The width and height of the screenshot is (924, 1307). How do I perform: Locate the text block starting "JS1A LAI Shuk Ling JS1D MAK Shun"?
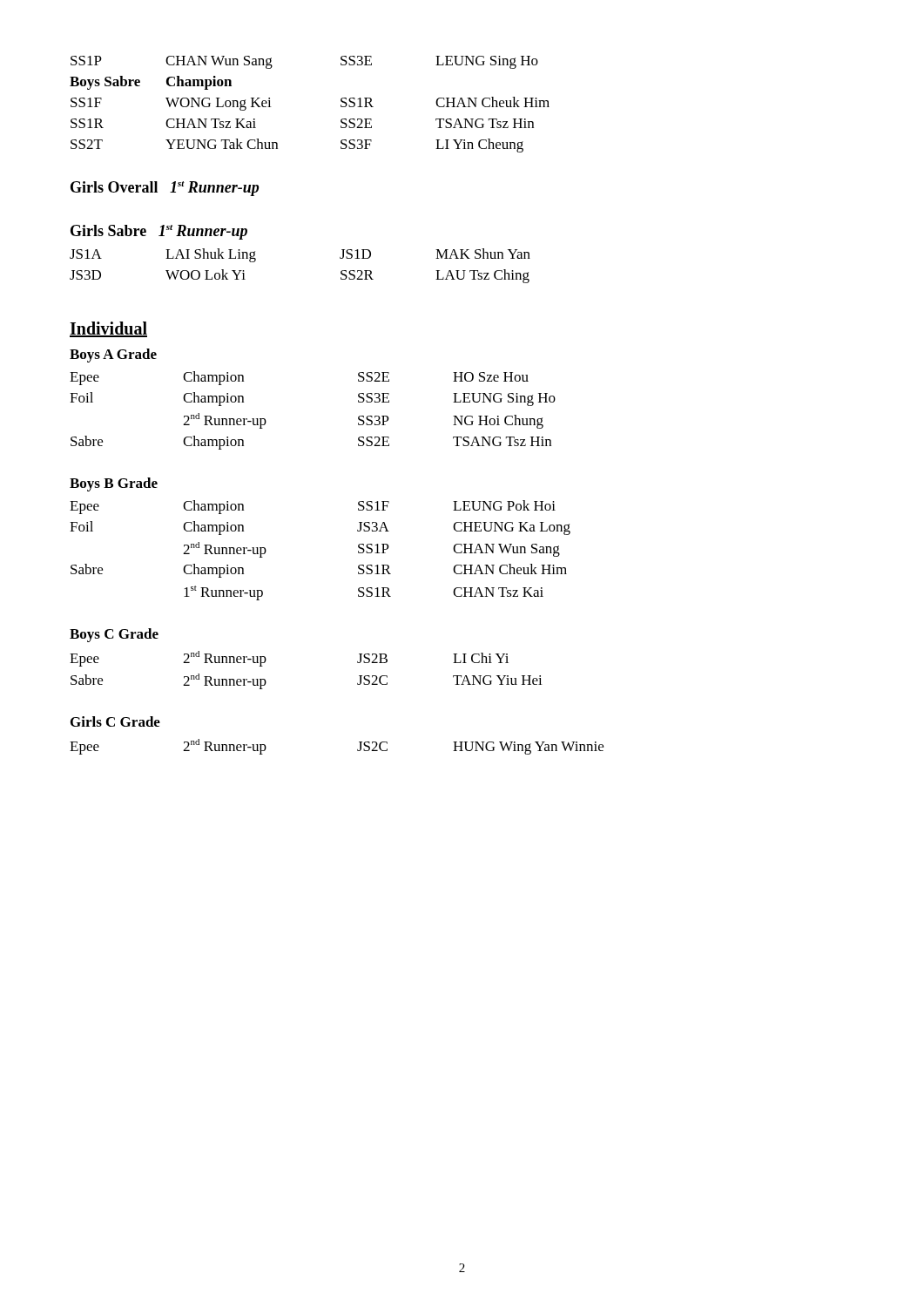(374, 254)
